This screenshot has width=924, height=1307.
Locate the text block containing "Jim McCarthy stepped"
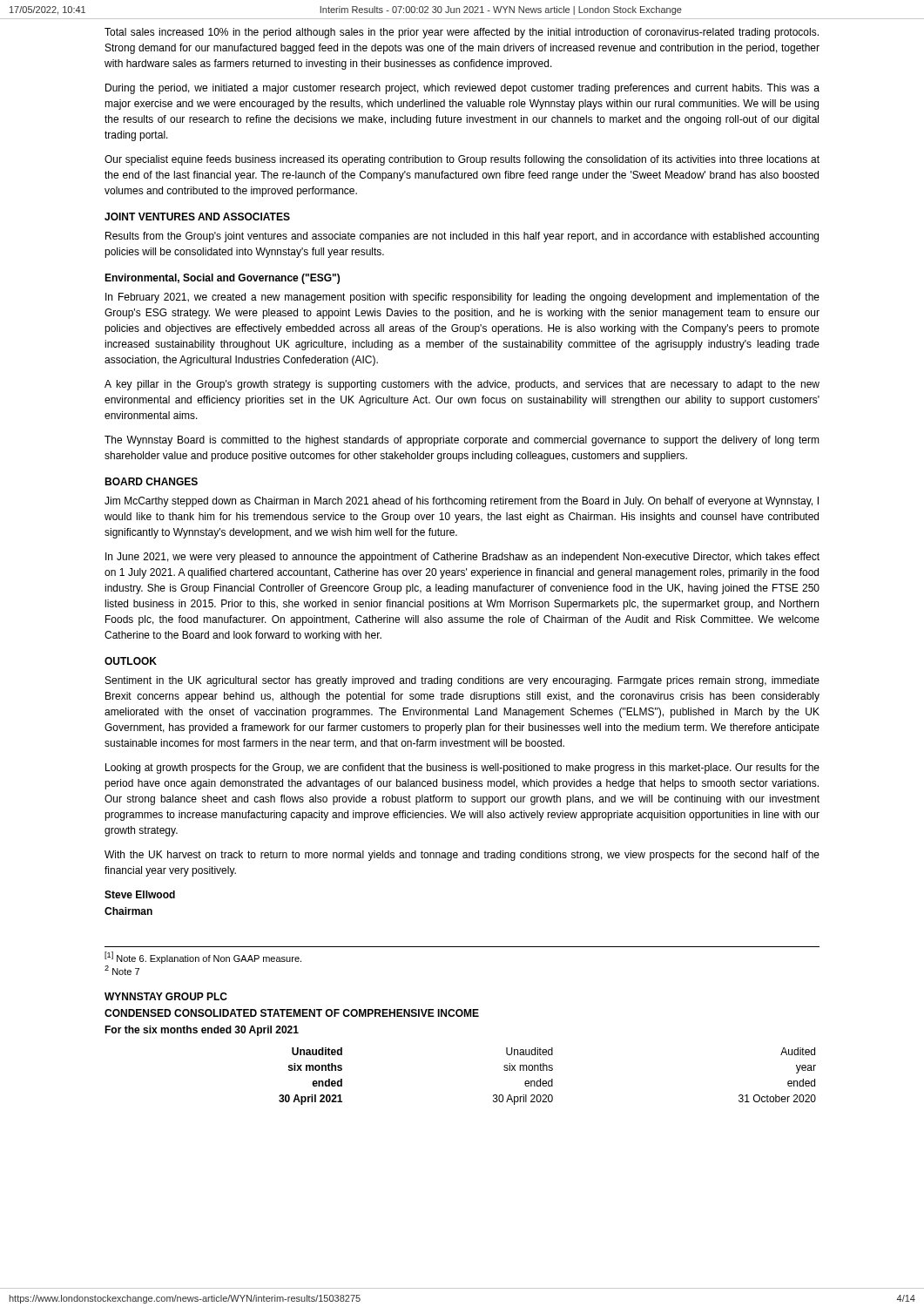click(462, 517)
